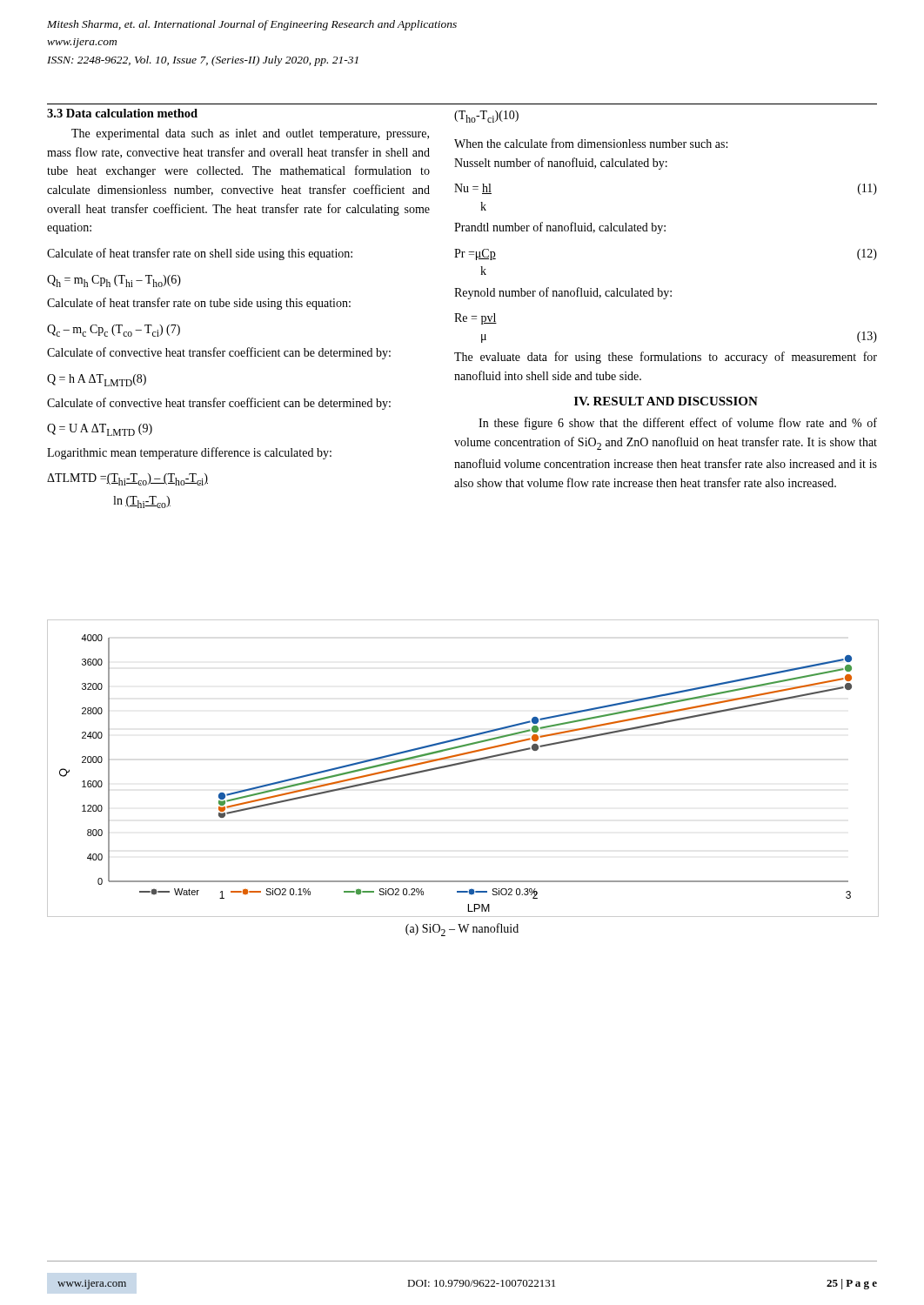Locate the element starting "(a) SiO2 –"
The width and height of the screenshot is (924, 1305).
tap(462, 930)
